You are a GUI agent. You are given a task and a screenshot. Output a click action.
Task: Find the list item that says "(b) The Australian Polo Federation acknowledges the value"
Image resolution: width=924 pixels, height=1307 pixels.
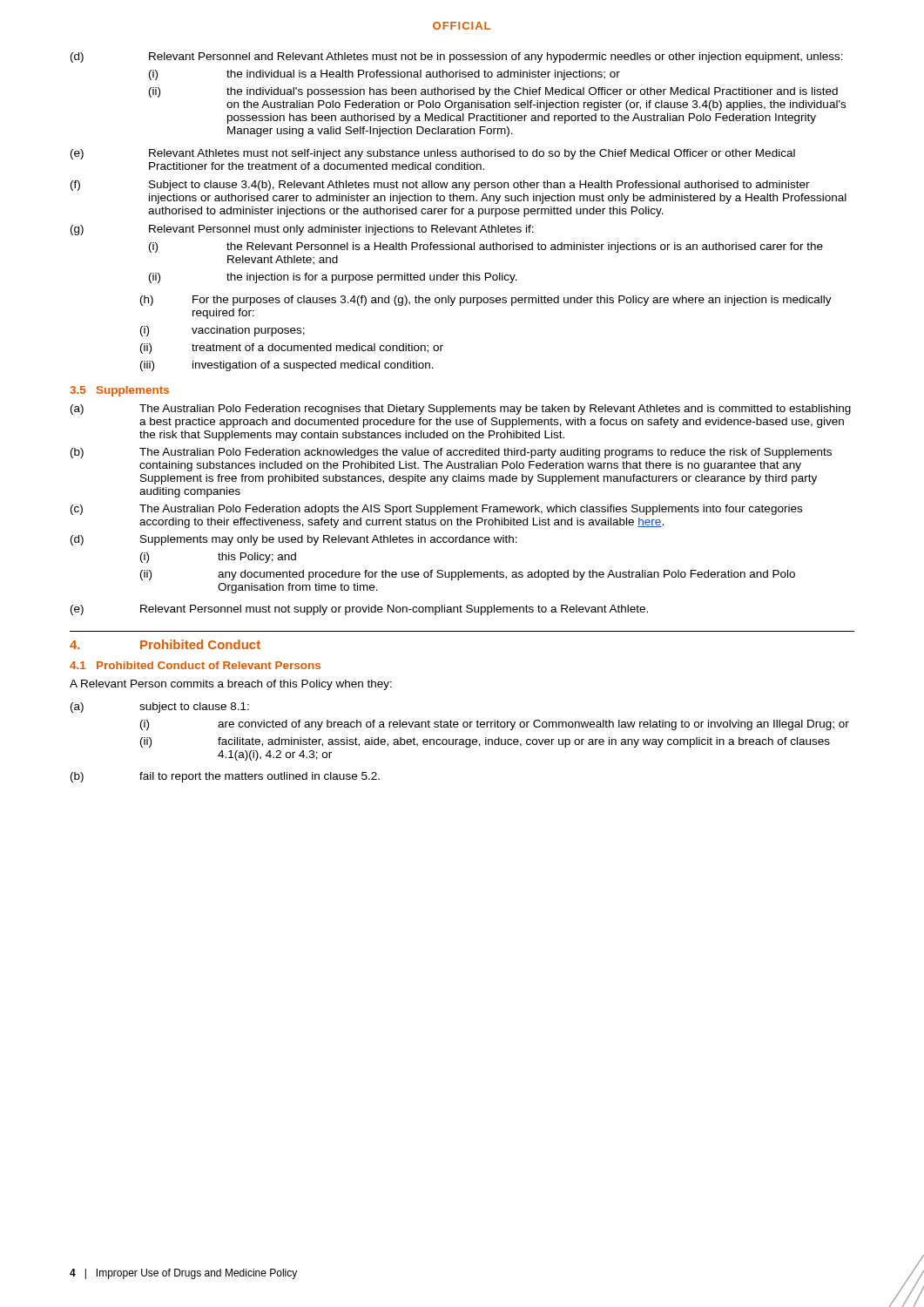pyautogui.click(x=462, y=471)
